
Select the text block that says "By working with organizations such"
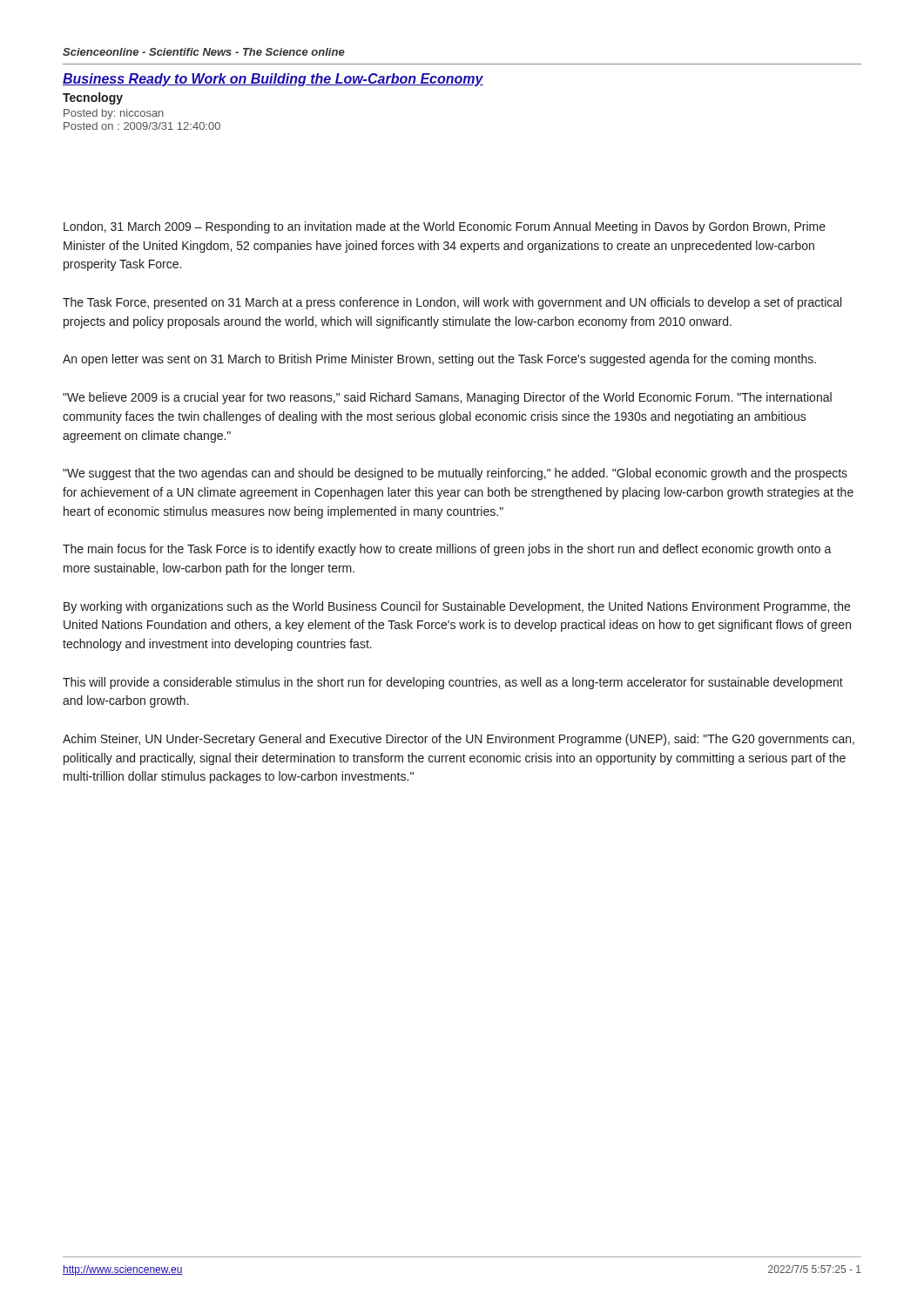pos(462,626)
